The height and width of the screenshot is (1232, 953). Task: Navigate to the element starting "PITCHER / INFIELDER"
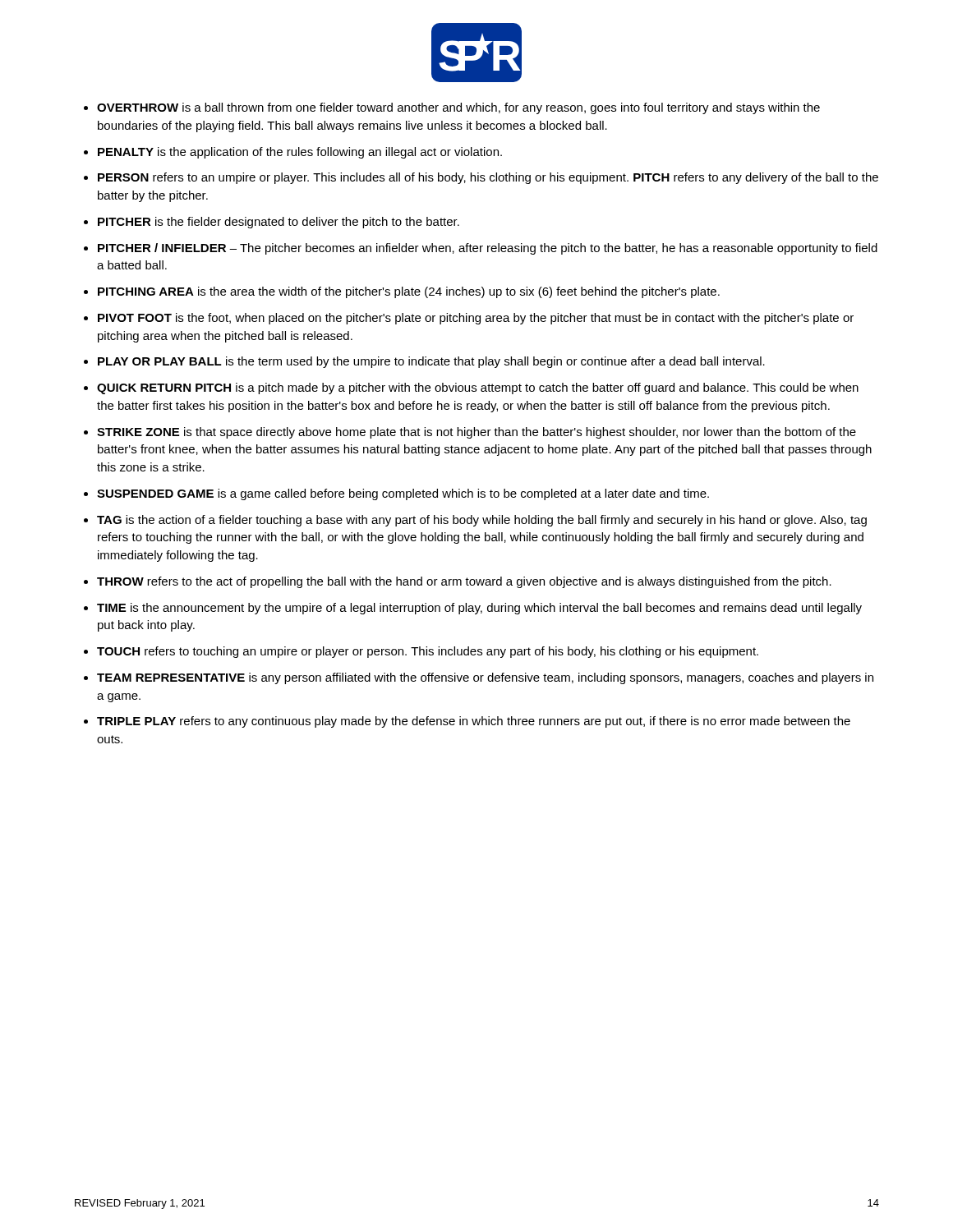[487, 256]
